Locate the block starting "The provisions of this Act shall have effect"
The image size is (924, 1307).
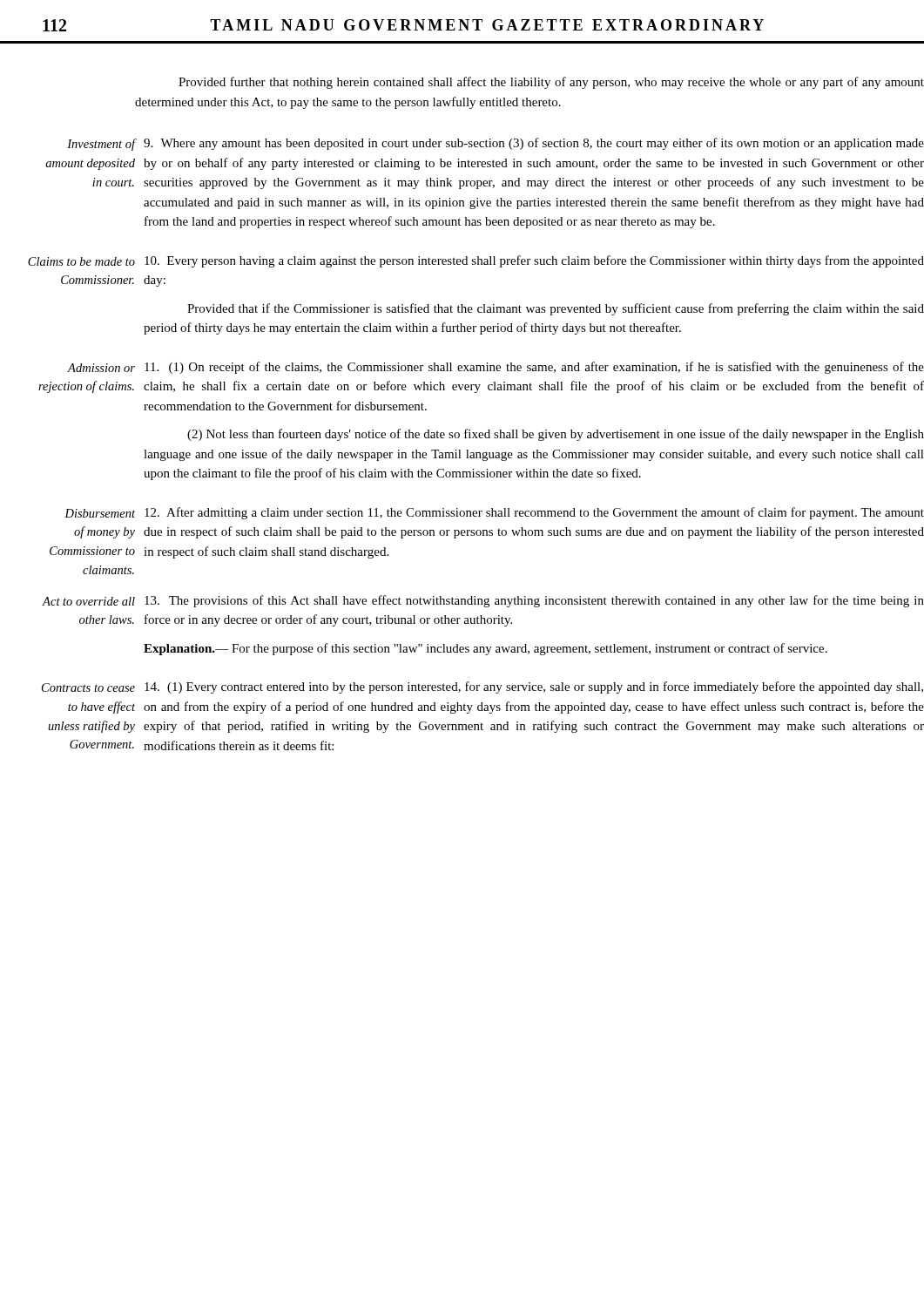534,601
